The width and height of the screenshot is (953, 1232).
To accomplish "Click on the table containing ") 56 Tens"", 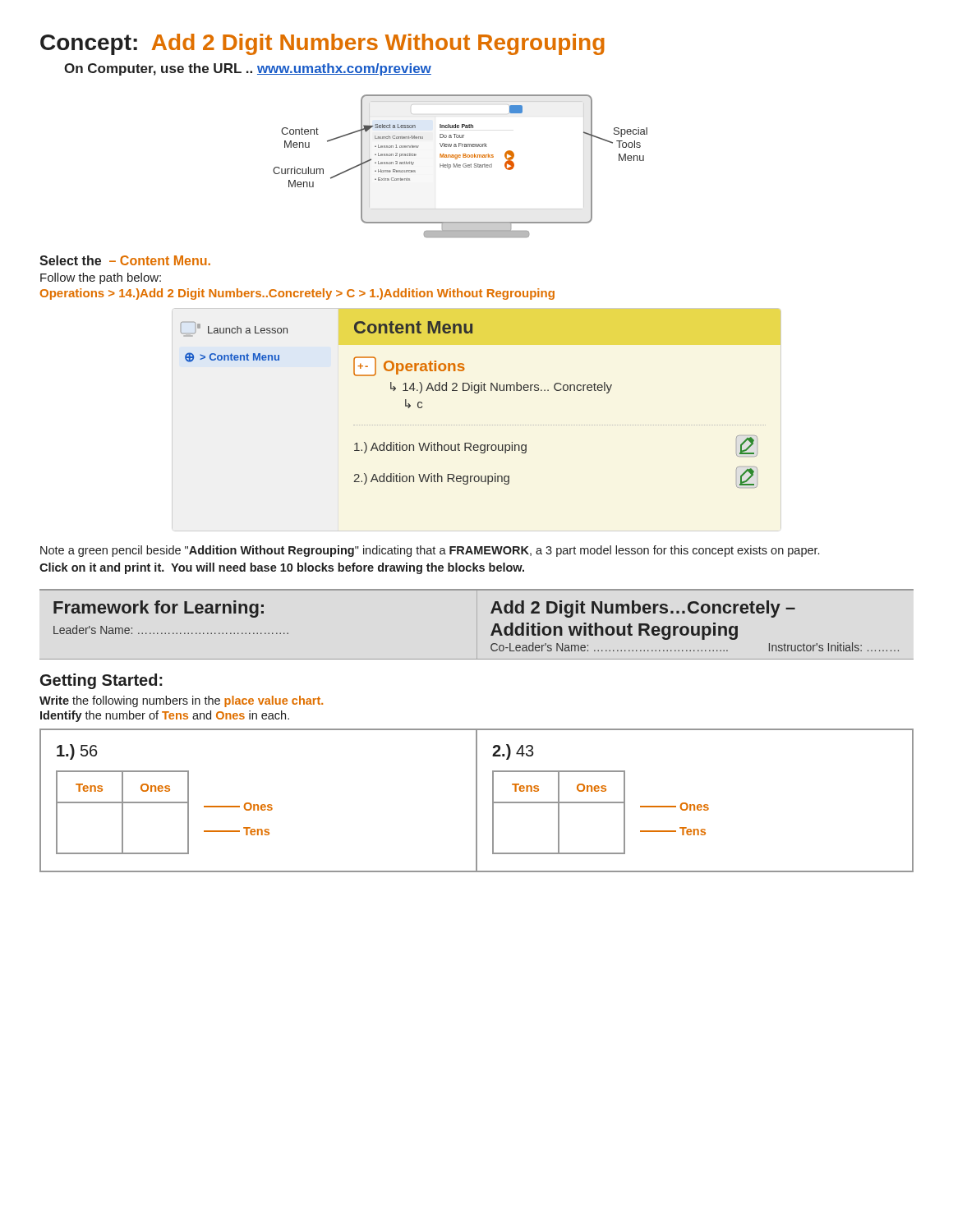I will coord(476,801).
